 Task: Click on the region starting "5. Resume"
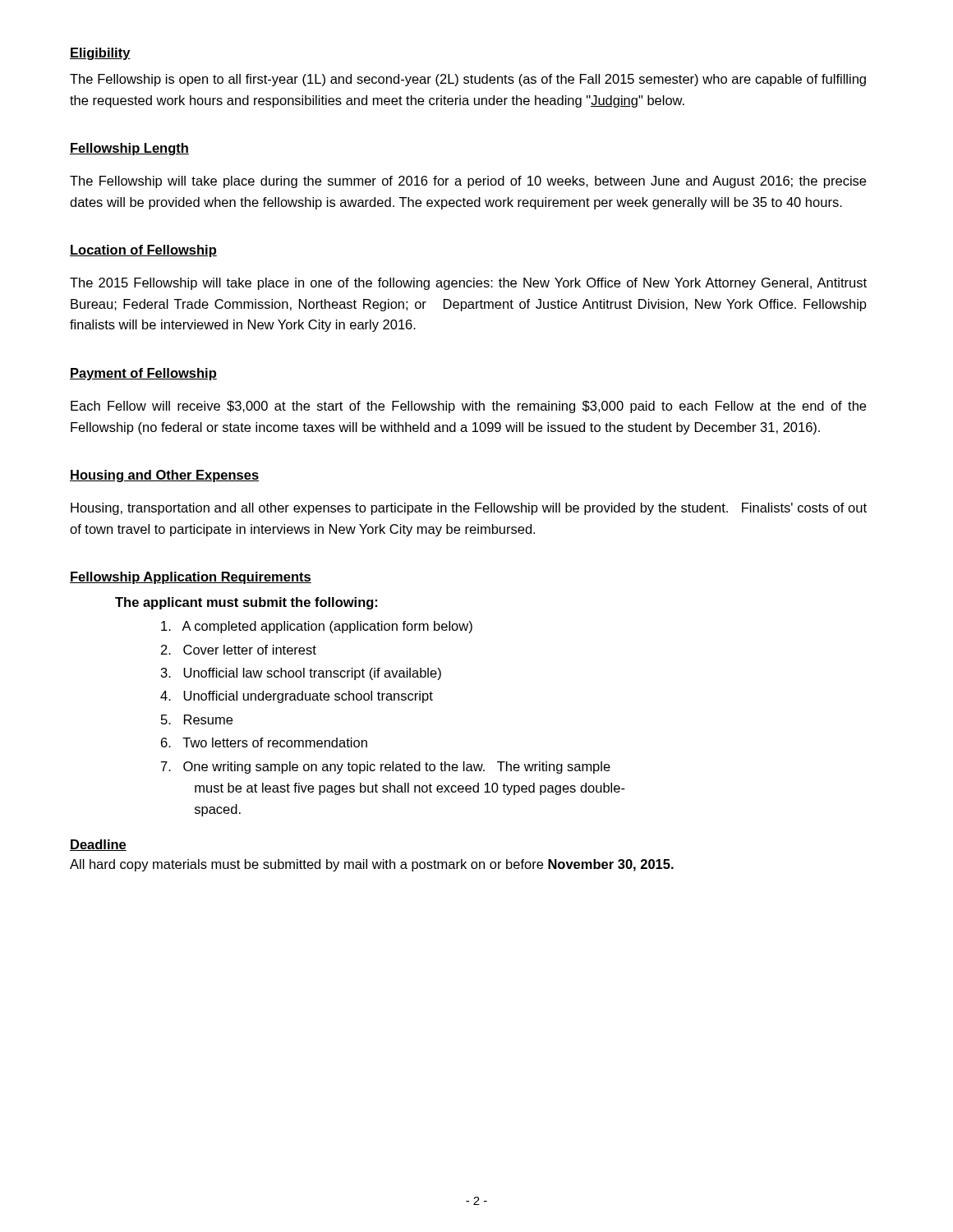(197, 719)
